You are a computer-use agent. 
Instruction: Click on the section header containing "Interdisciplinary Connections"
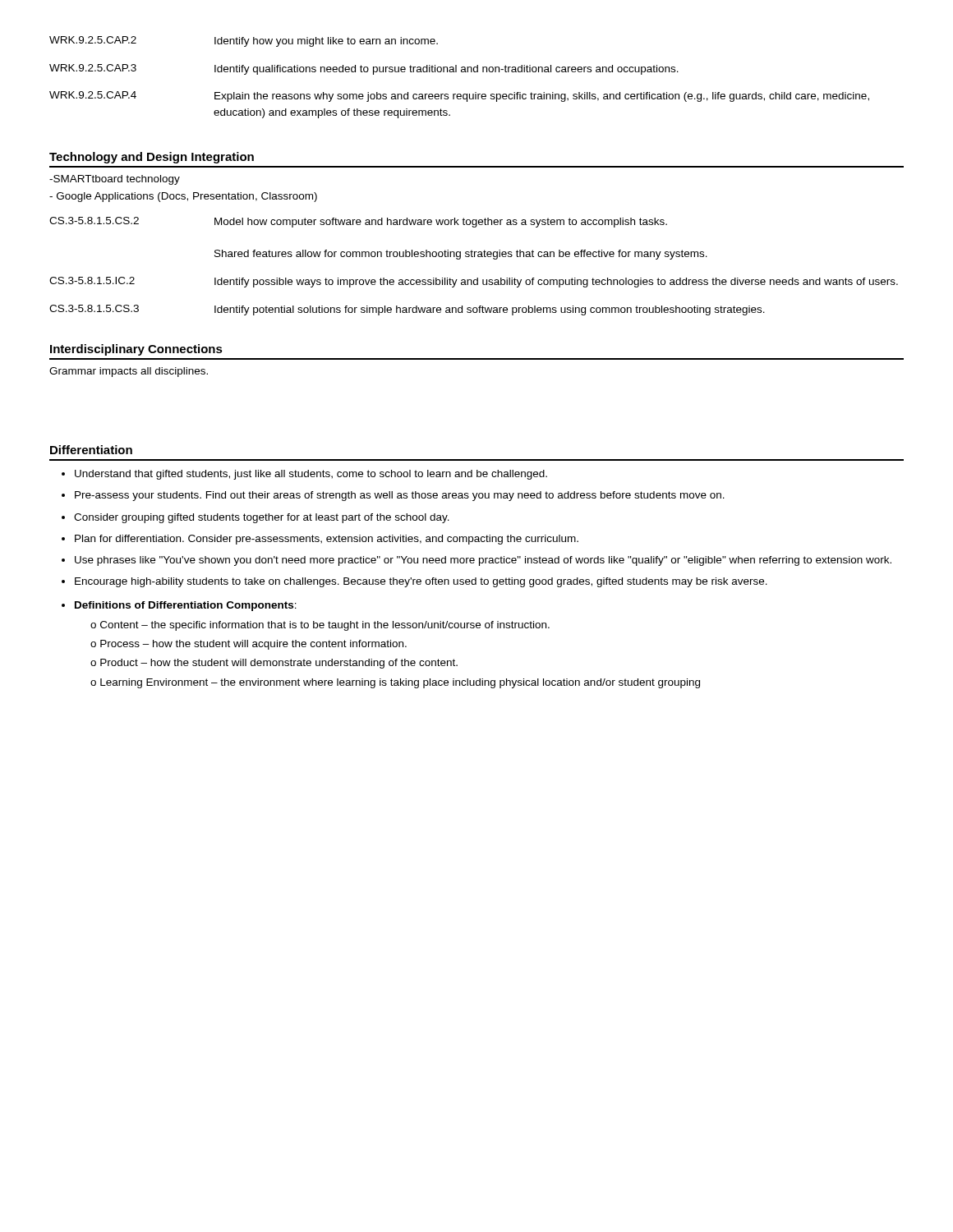click(x=136, y=349)
